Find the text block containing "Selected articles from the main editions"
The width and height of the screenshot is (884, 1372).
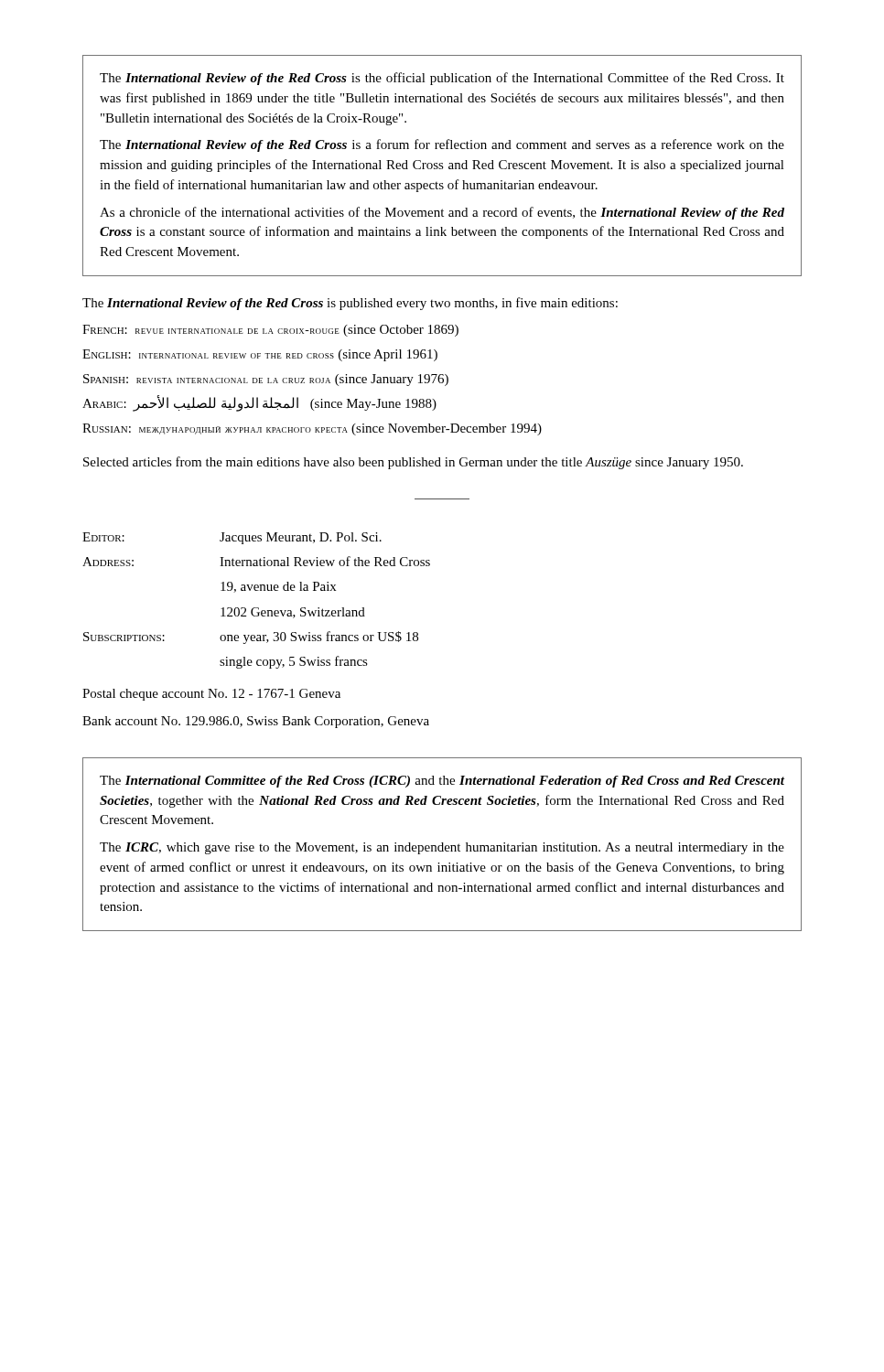pyautogui.click(x=413, y=462)
